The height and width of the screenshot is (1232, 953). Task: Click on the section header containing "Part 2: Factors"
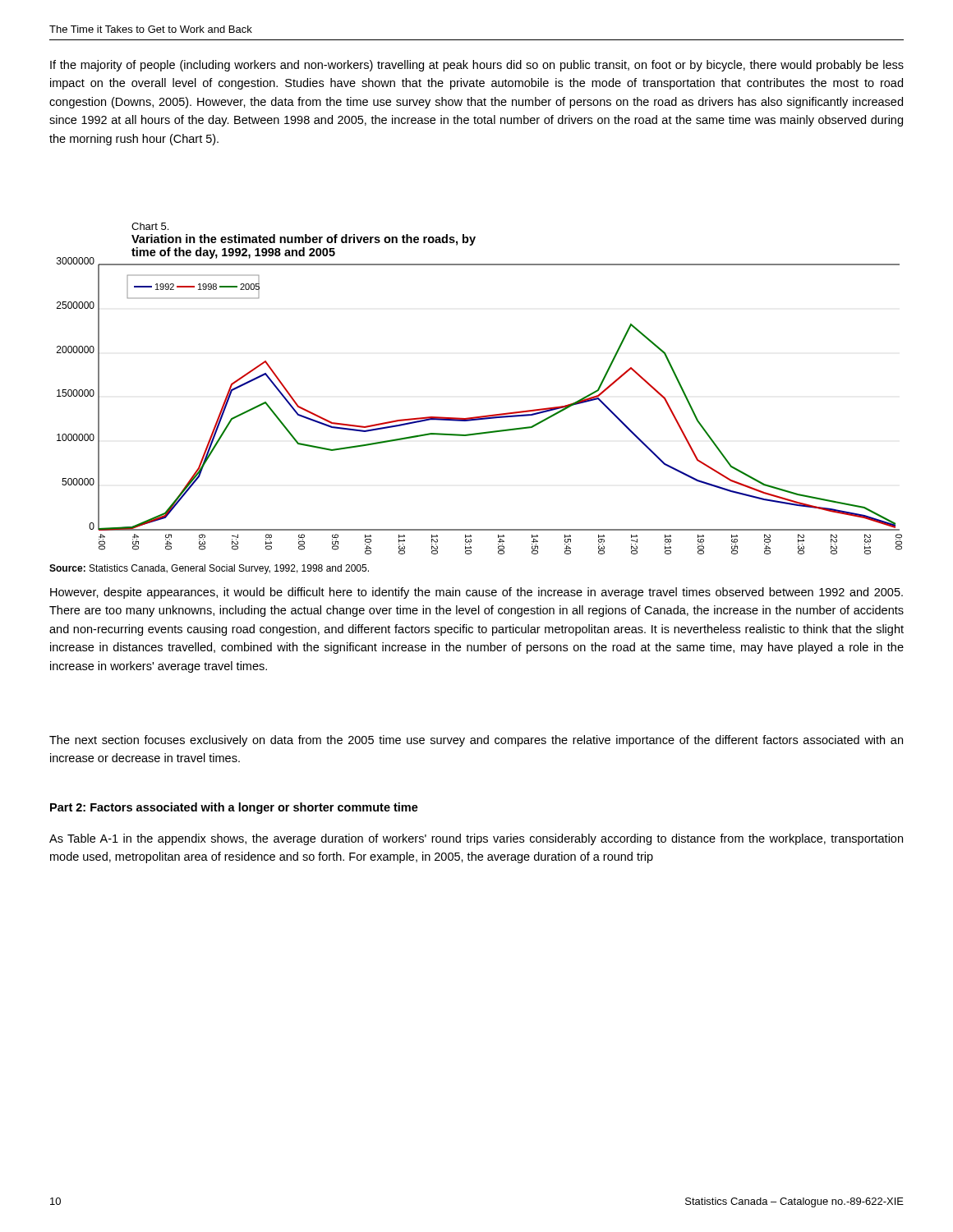234,807
